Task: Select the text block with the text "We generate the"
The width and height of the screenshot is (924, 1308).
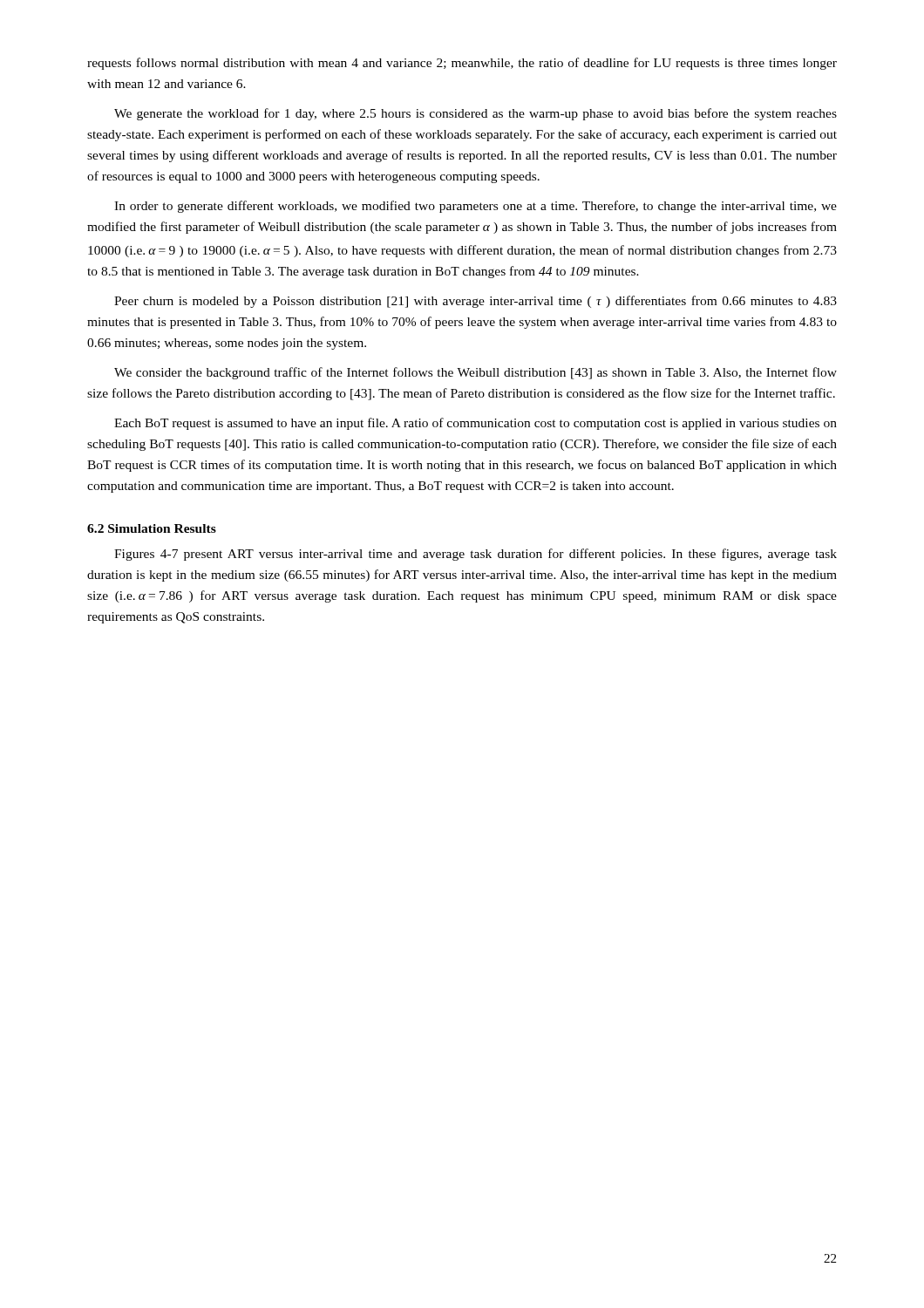Action: pos(462,145)
